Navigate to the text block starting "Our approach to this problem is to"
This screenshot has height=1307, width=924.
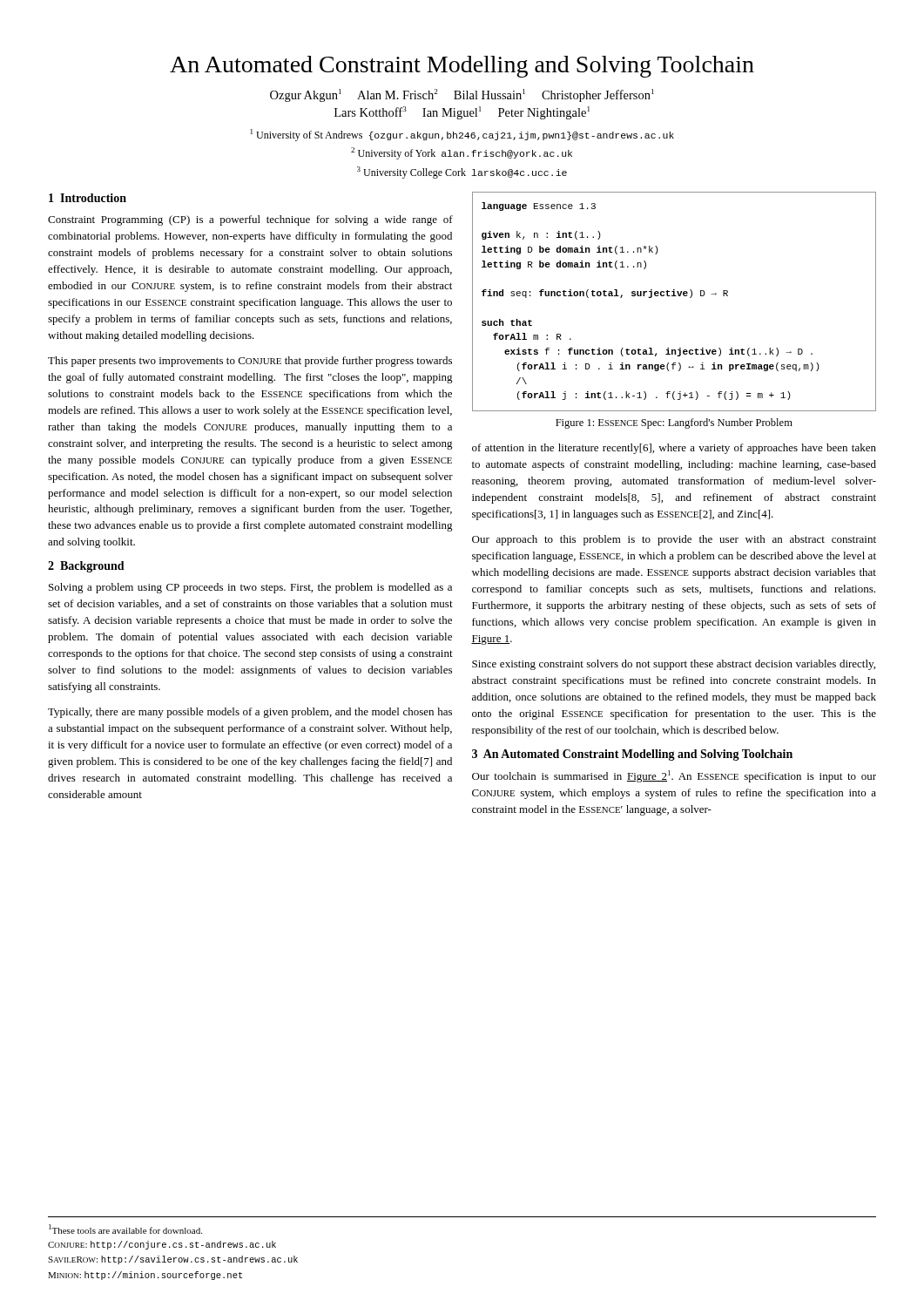point(674,588)
